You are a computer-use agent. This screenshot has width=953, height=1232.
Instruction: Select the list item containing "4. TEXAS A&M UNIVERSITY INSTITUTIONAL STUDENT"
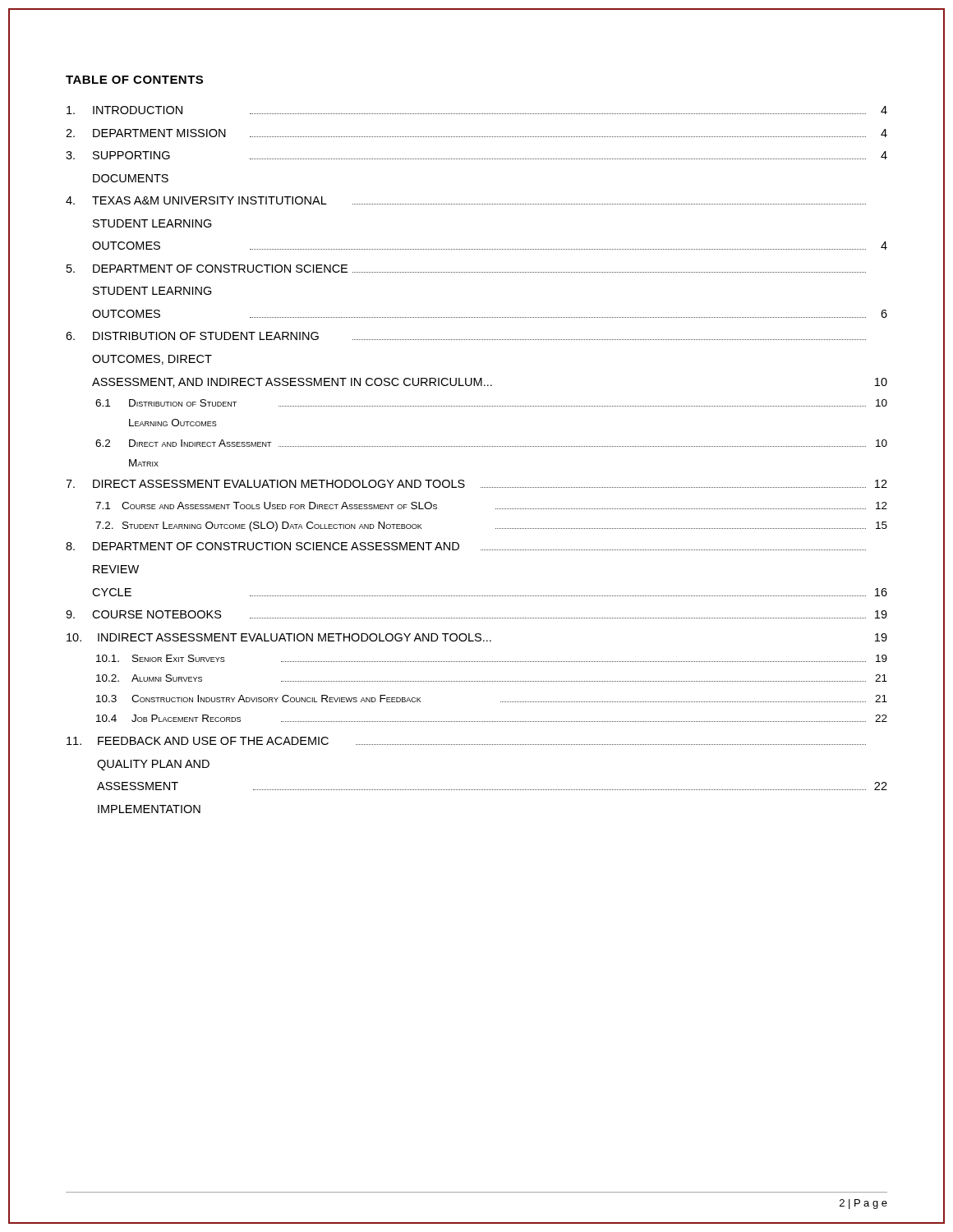pyautogui.click(x=466, y=200)
